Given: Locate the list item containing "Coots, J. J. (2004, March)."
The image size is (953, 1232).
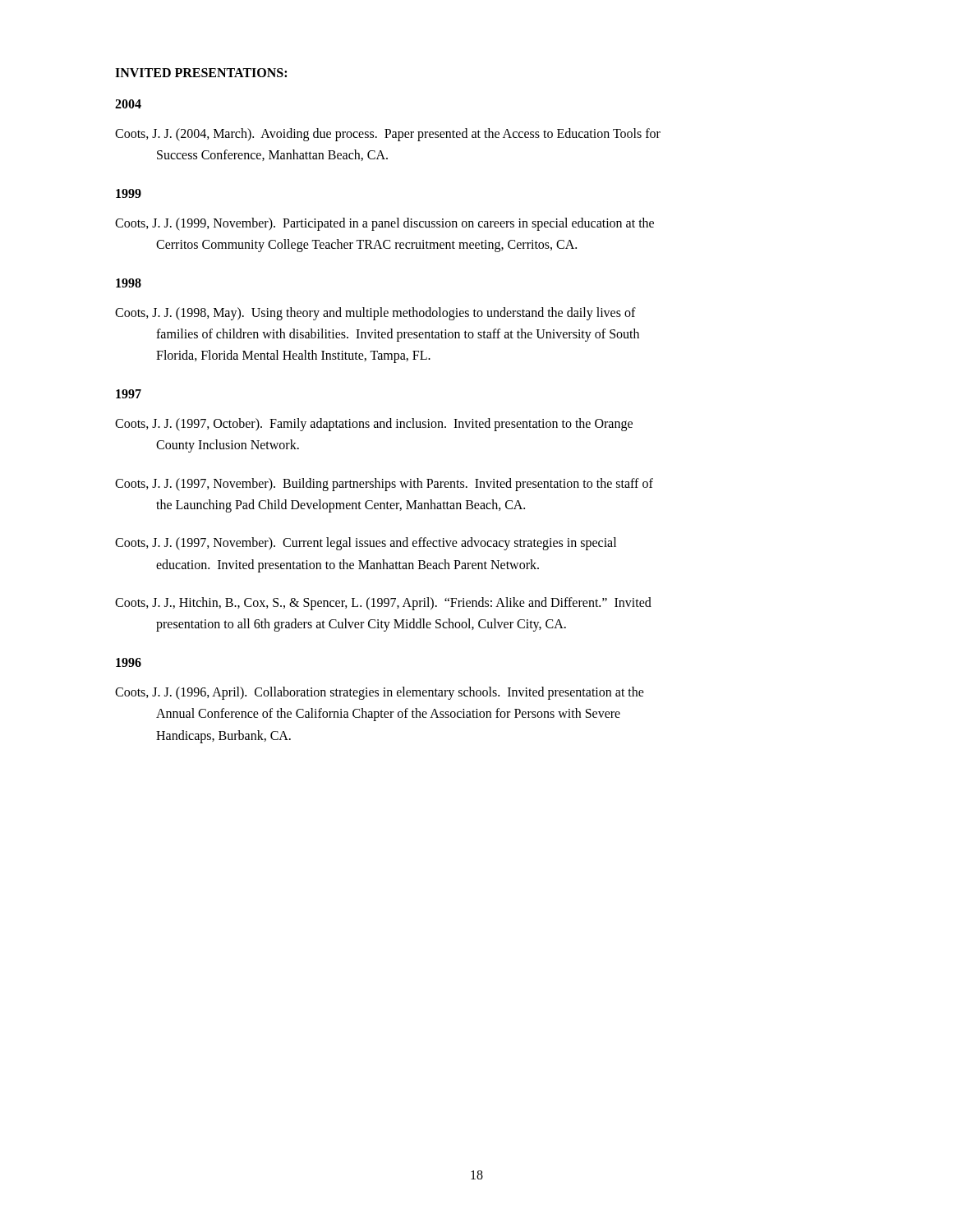Looking at the screenshot, I should [x=476, y=145].
